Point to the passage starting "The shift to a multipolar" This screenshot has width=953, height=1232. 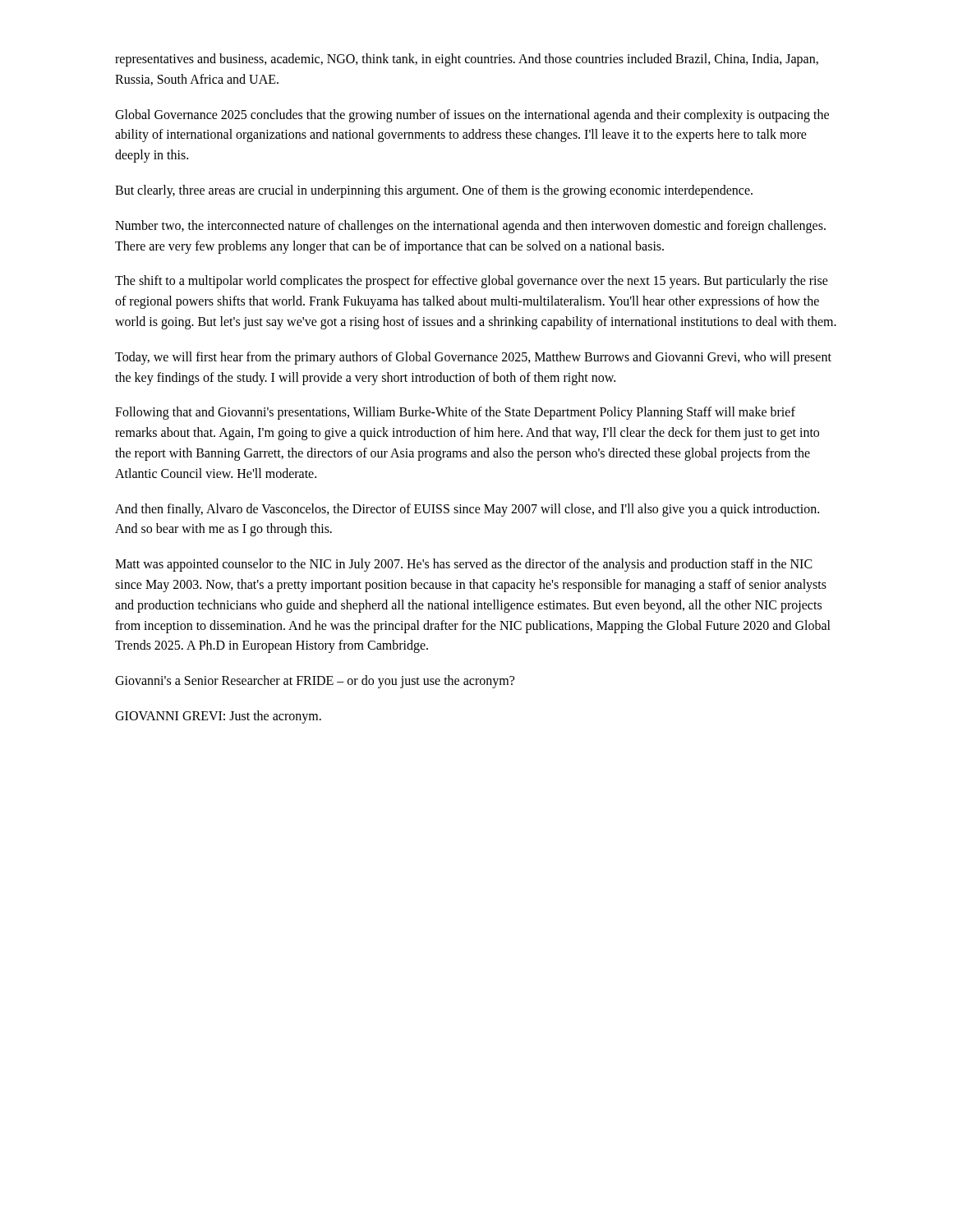click(476, 301)
